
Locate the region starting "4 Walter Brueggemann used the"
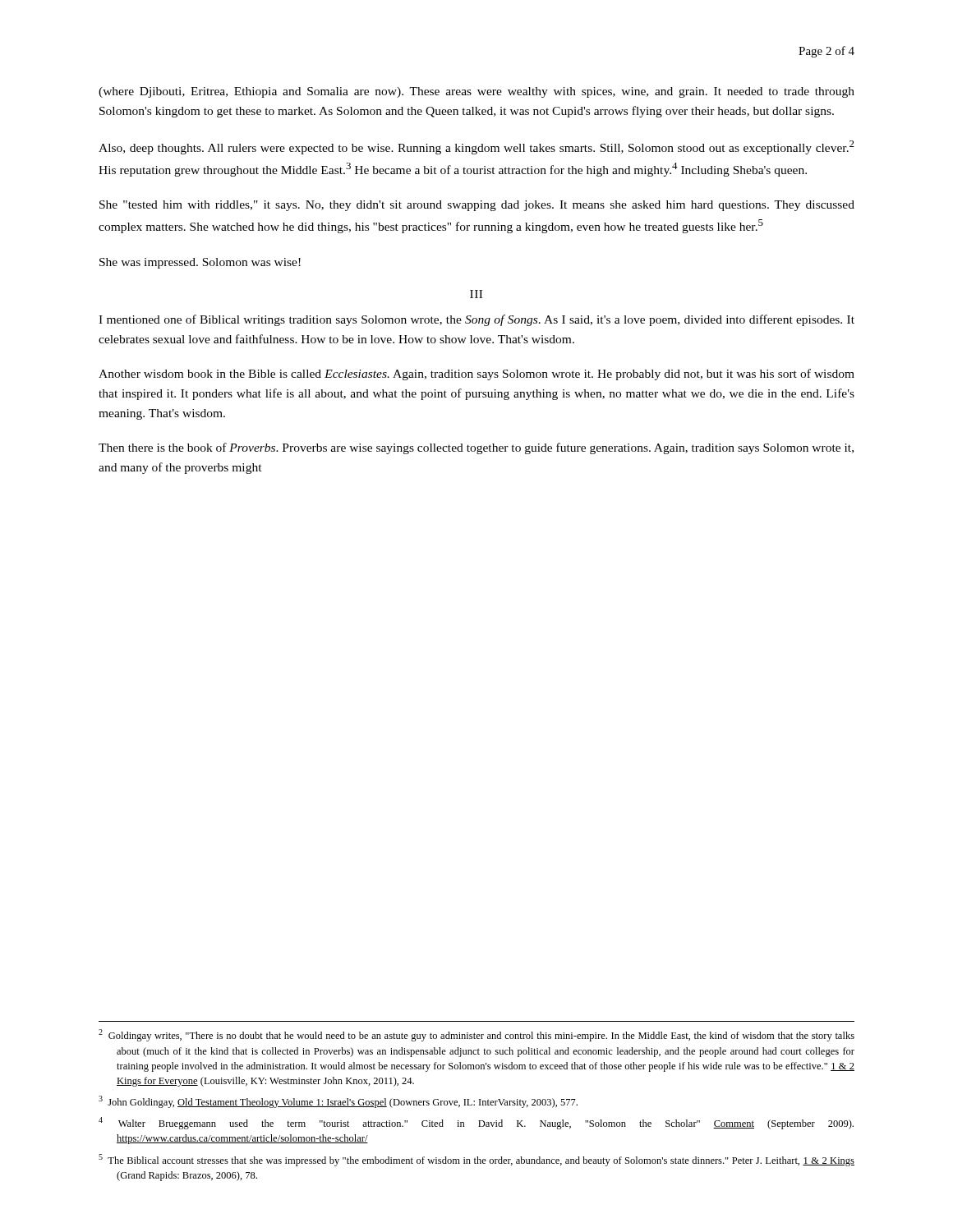click(476, 1130)
